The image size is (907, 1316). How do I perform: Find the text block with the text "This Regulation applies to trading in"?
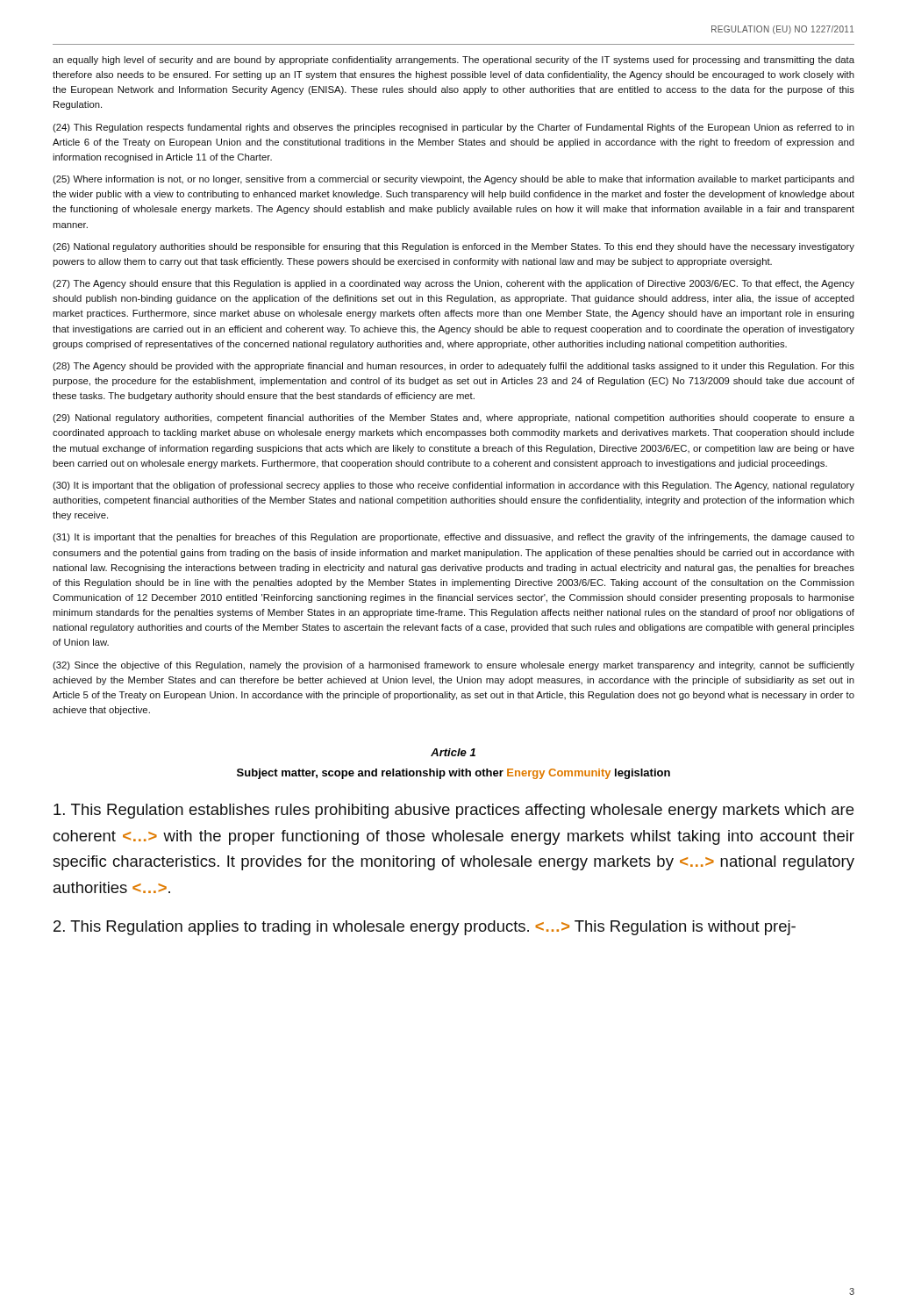click(x=424, y=926)
